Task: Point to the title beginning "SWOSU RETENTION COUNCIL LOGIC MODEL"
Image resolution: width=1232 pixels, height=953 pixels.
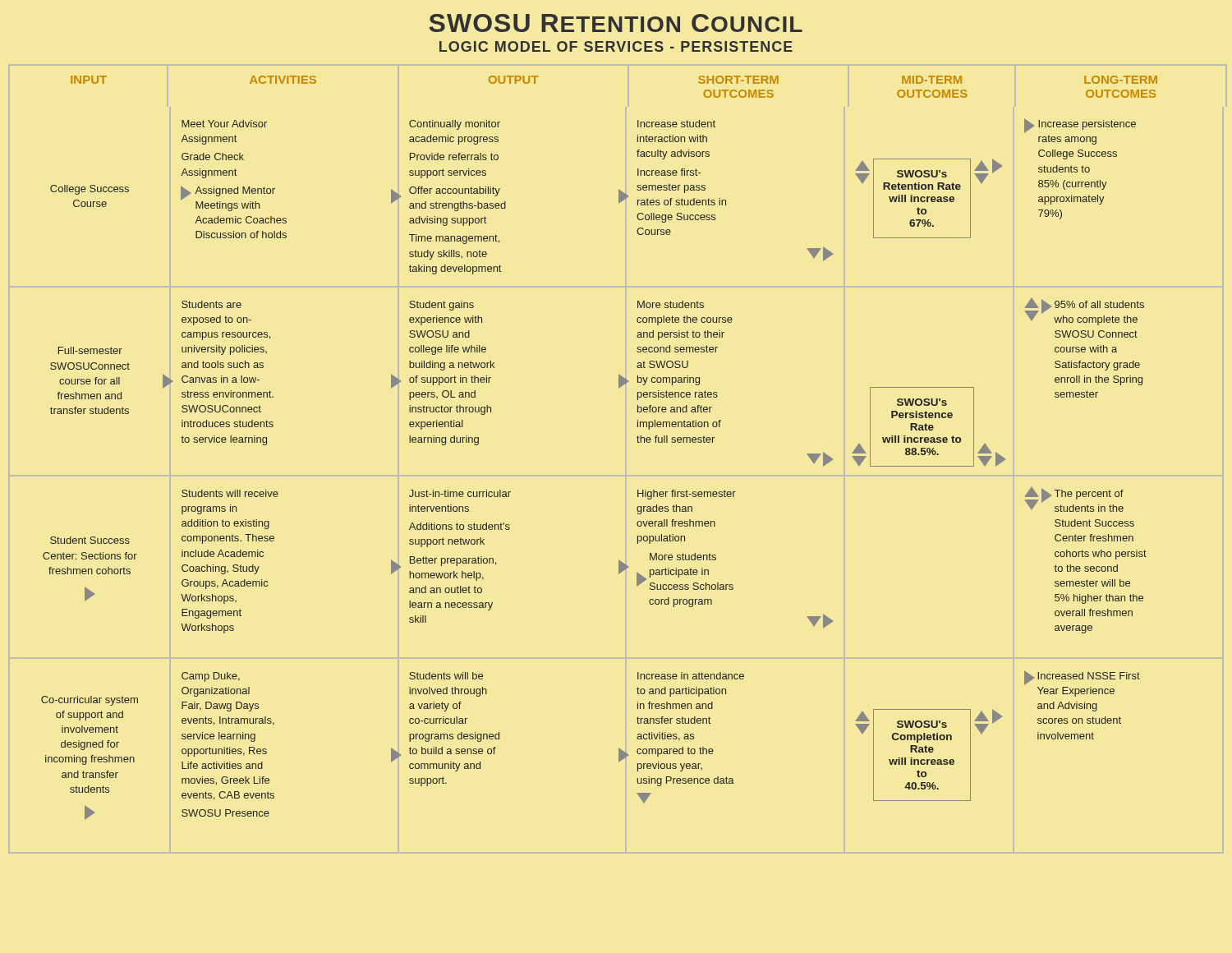Action: [x=616, y=32]
